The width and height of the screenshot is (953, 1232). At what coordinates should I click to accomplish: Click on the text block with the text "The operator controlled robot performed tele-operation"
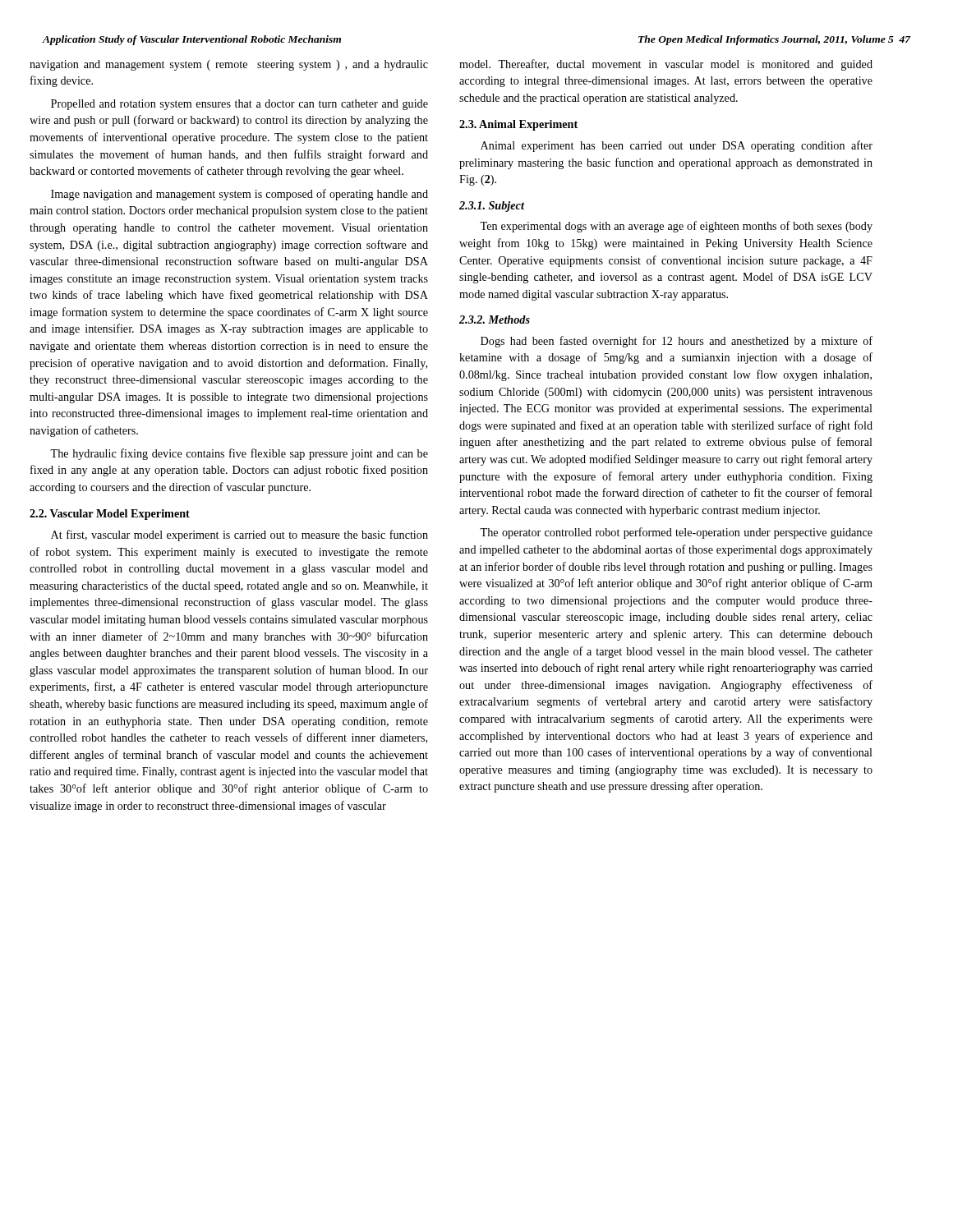tap(666, 660)
